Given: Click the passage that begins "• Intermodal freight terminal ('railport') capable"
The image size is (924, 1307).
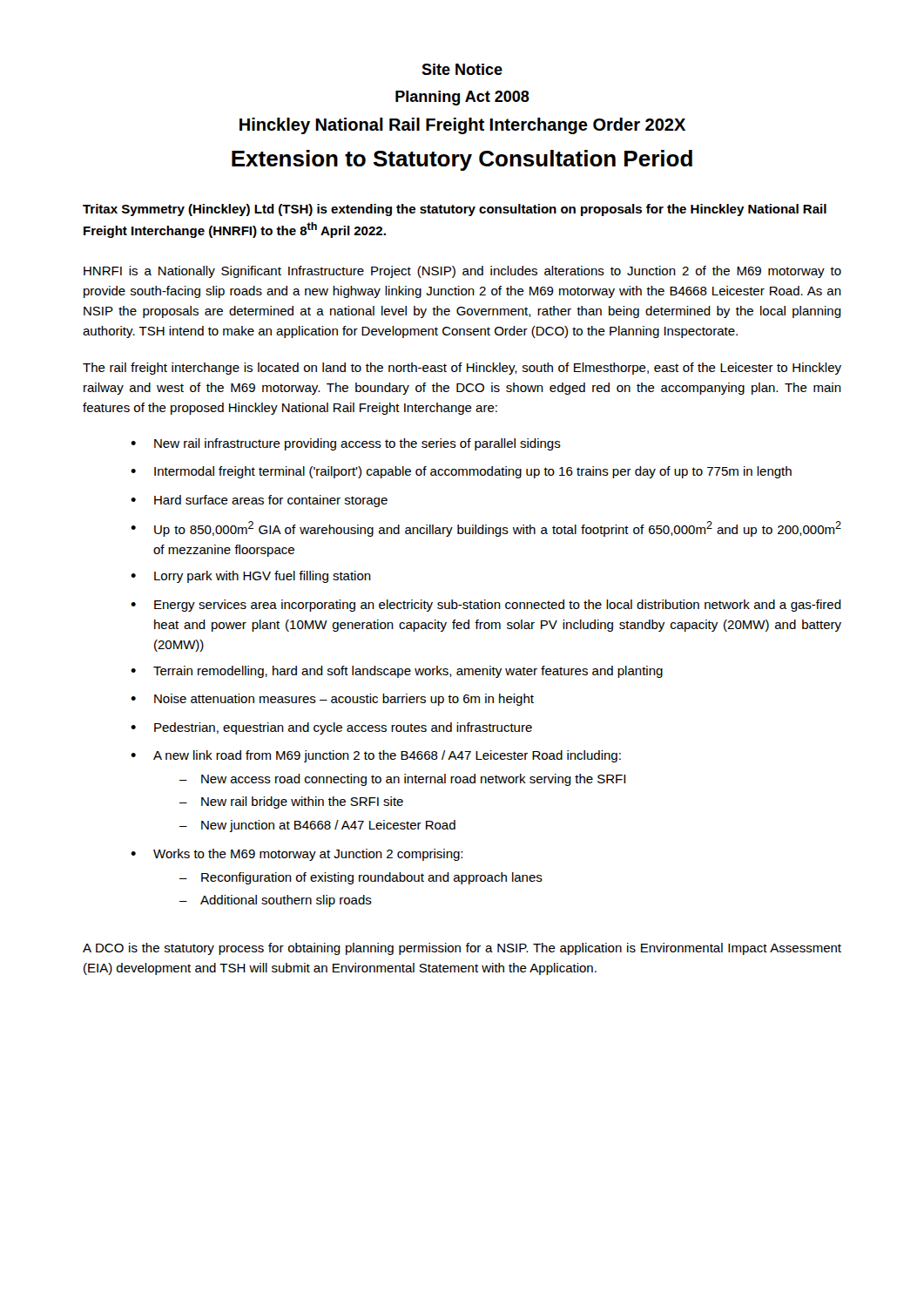Looking at the screenshot, I should click(486, 472).
